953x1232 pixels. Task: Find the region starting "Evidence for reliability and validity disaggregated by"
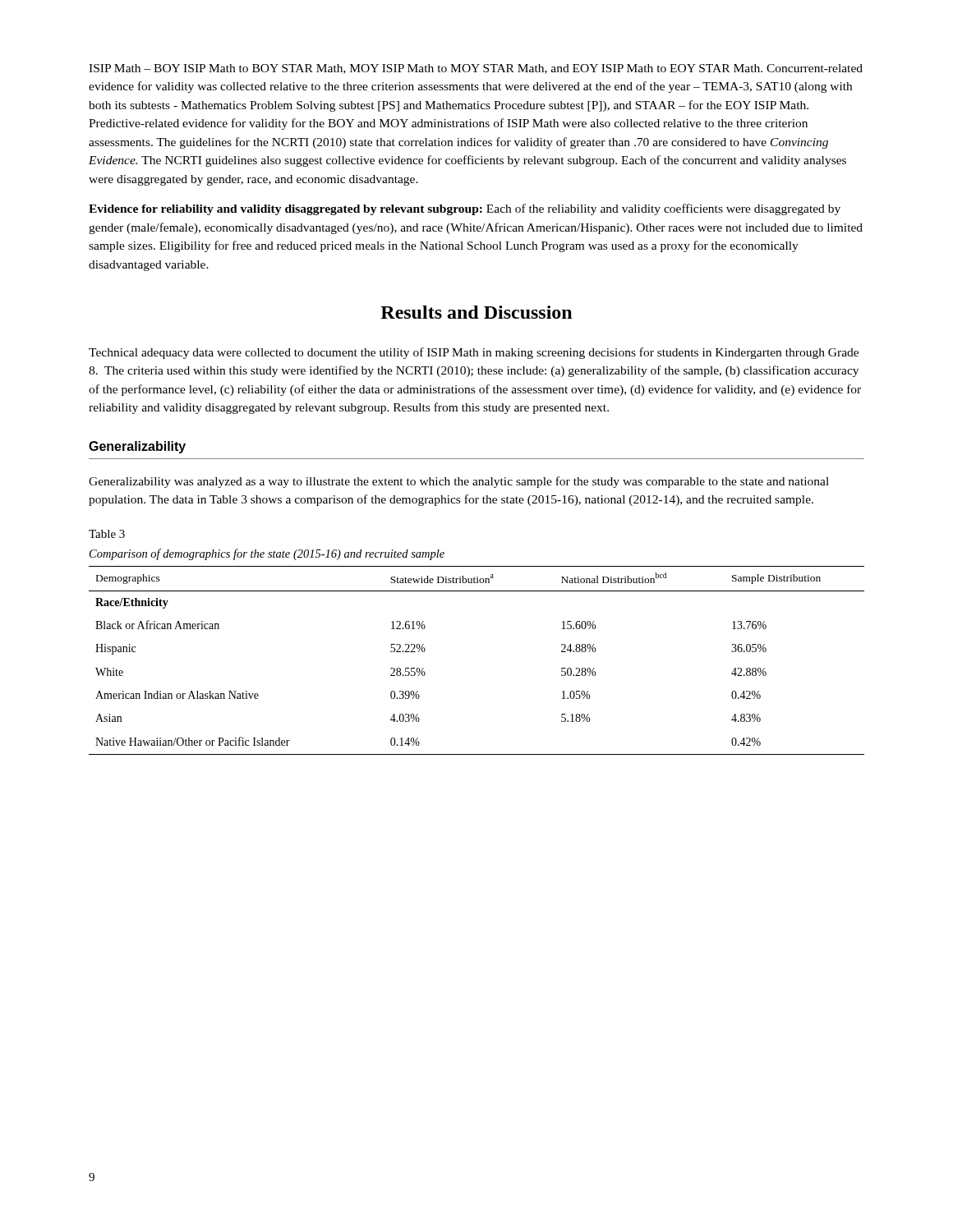coord(476,236)
